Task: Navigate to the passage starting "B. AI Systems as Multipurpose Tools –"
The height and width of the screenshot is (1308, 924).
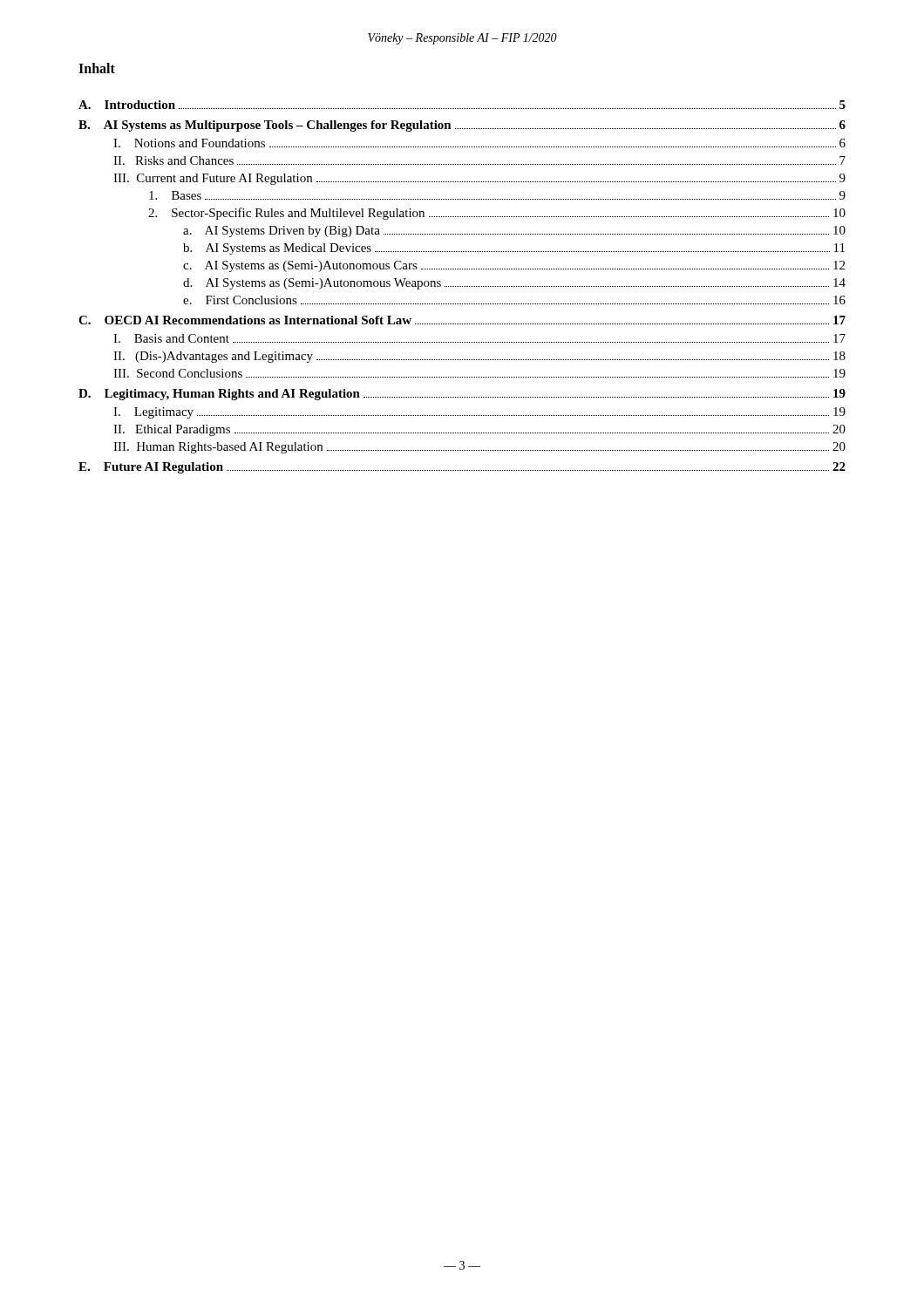Action: pyautogui.click(x=462, y=125)
